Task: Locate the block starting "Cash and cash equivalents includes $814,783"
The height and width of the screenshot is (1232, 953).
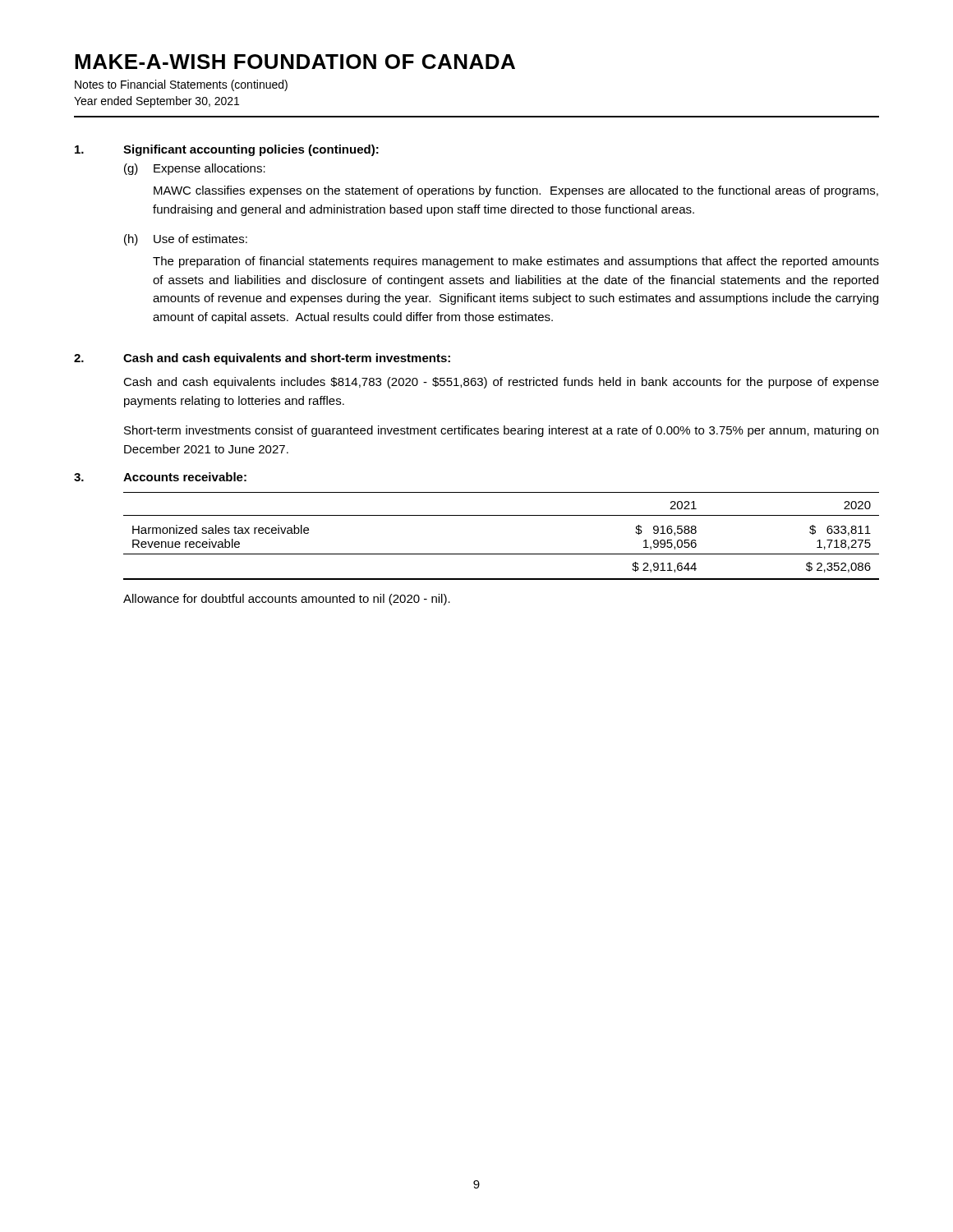Action: click(501, 391)
